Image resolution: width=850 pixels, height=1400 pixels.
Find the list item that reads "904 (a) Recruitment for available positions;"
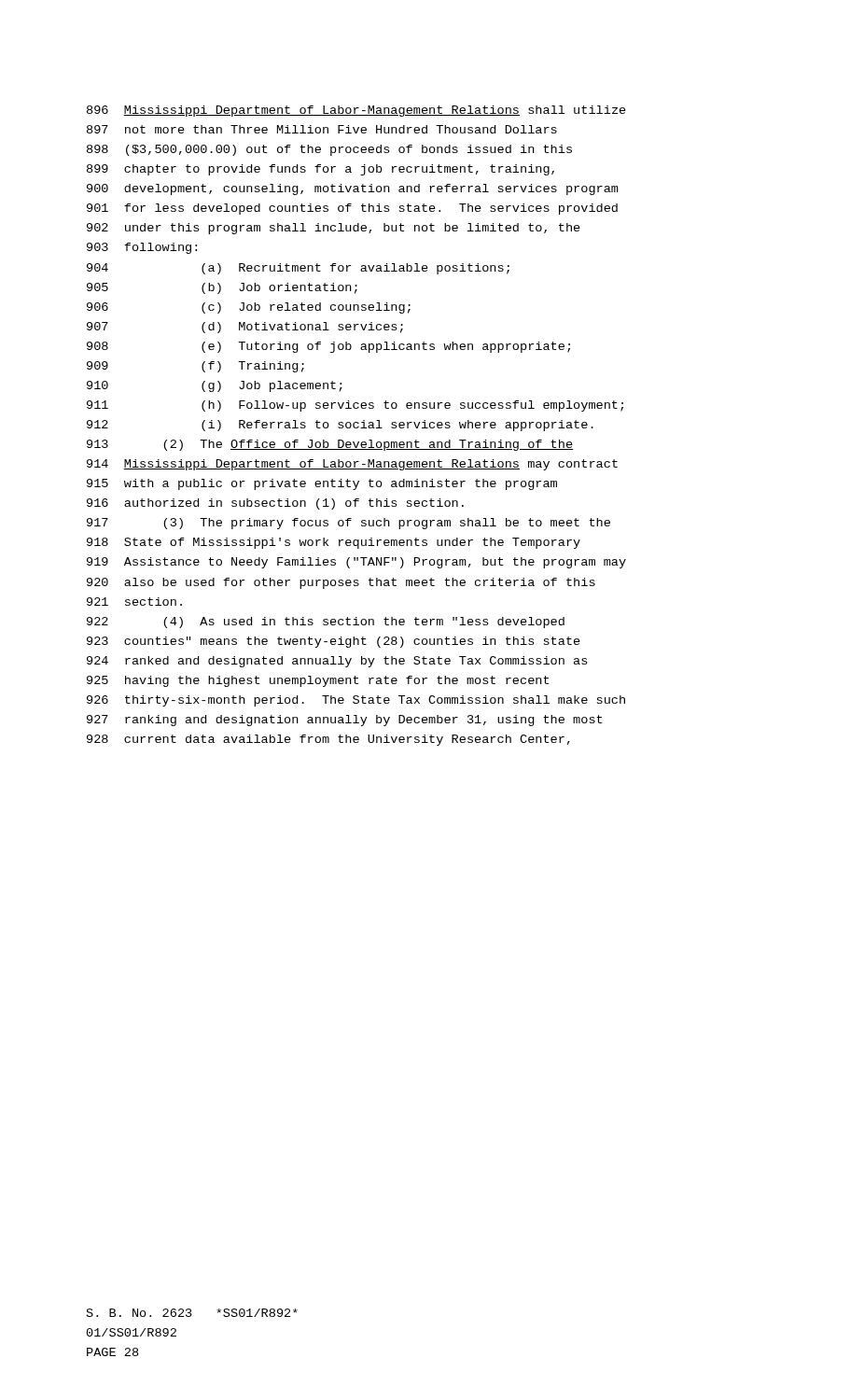tap(434, 268)
